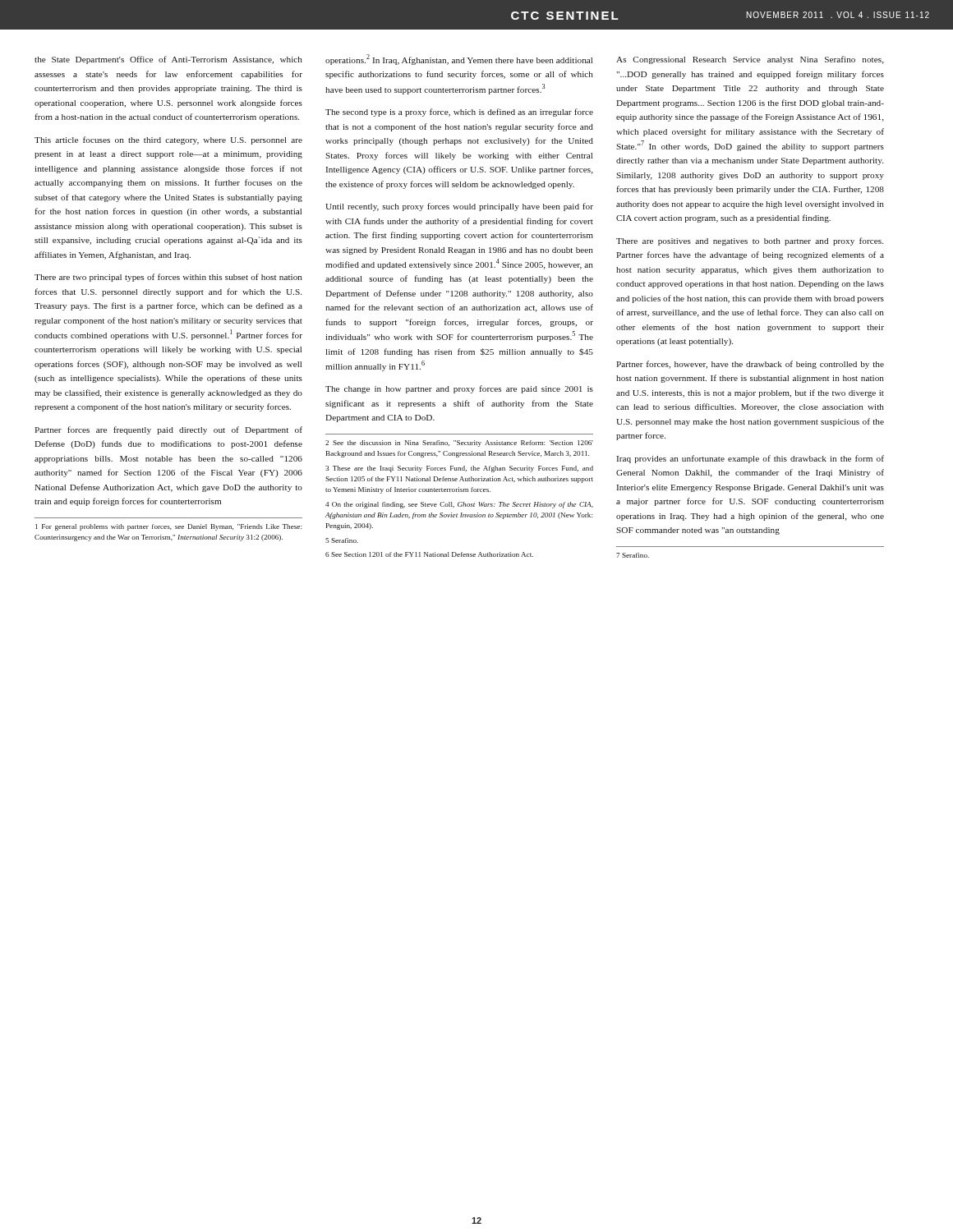This screenshot has height=1232, width=953.
Task: Point to the block starting "There are positives and negatives to"
Action: (x=750, y=291)
